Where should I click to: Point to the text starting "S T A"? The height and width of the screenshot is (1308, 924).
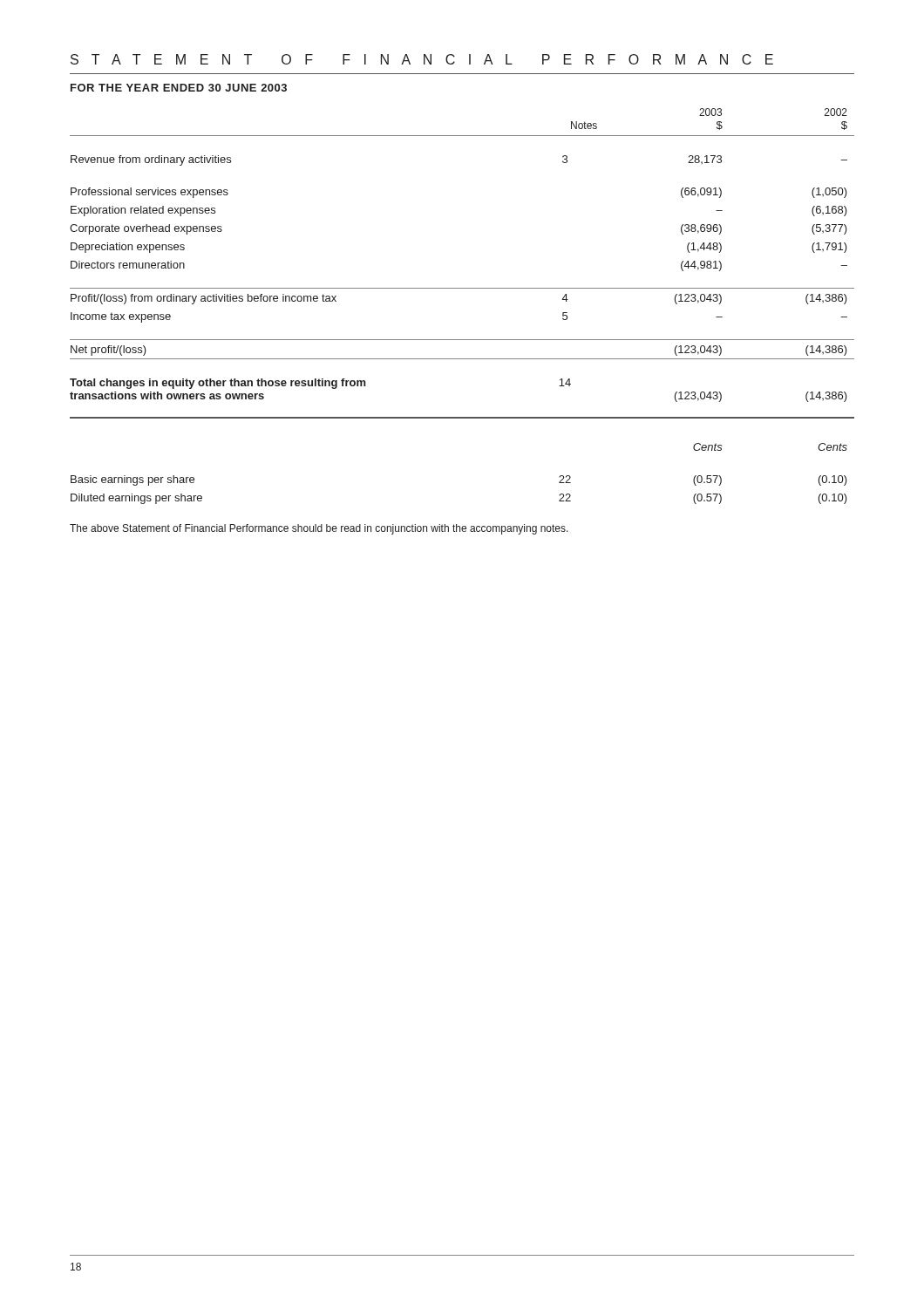coord(462,60)
